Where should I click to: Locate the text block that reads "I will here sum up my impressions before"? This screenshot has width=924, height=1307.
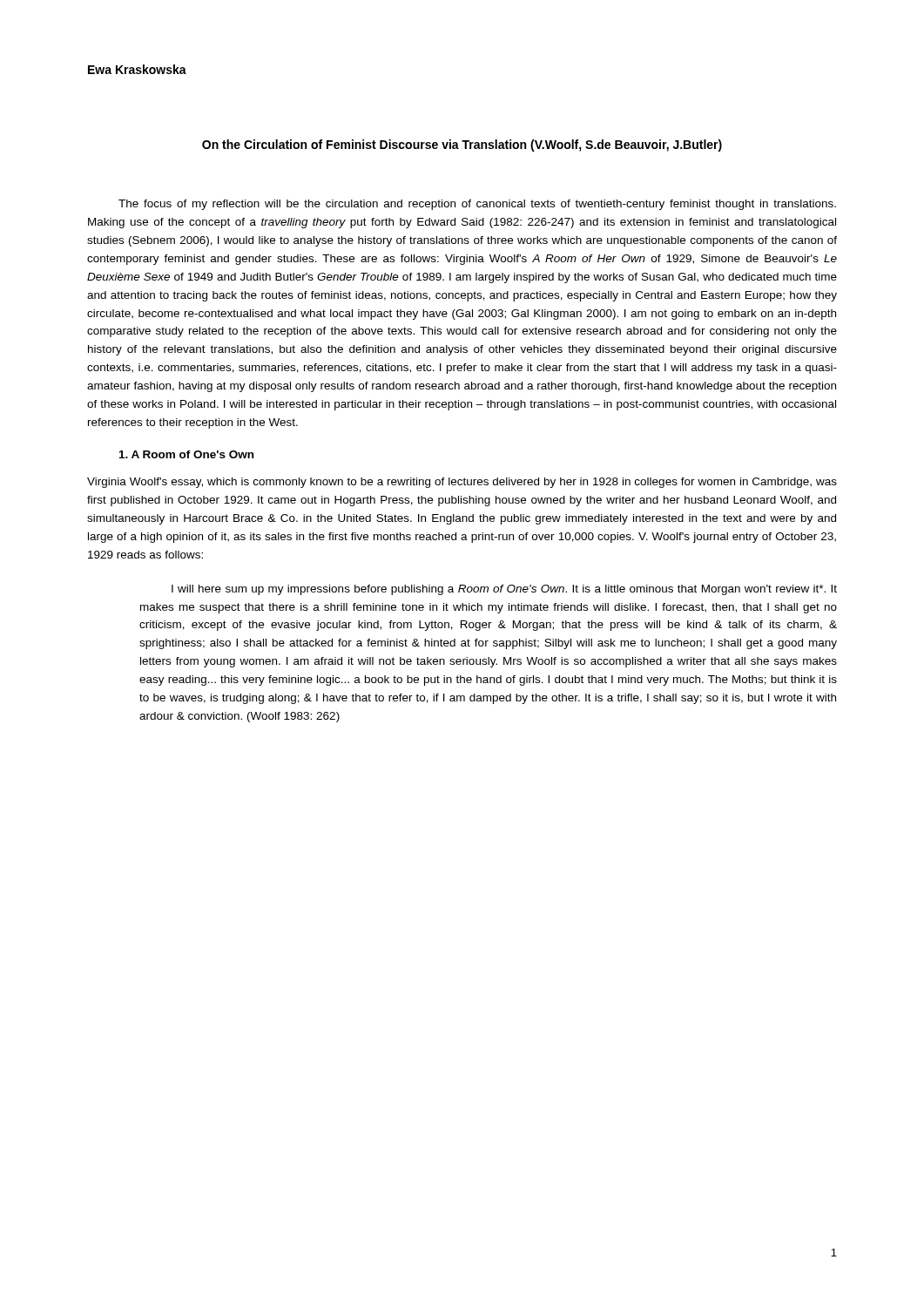(488, 652)
